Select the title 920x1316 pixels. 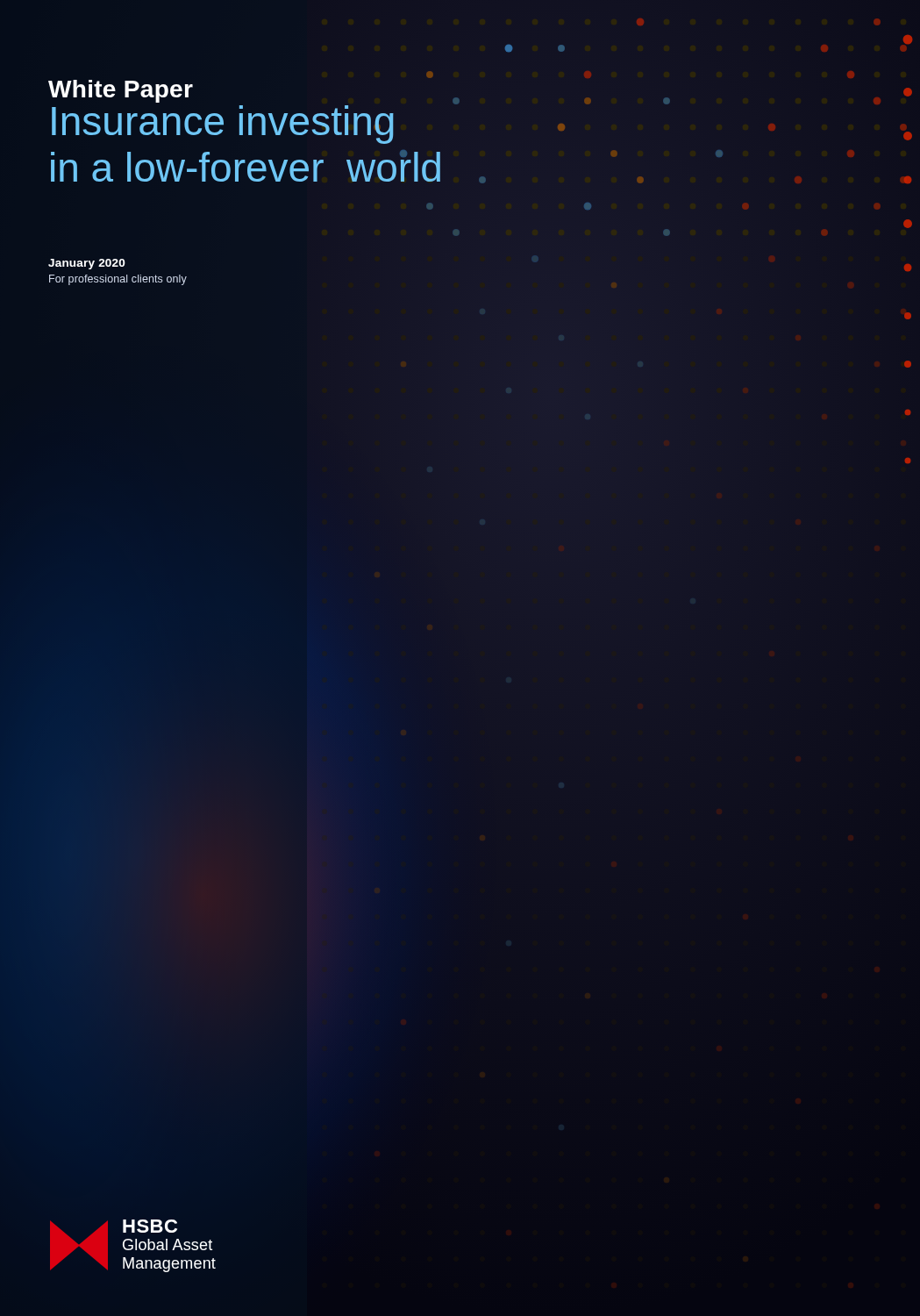pyautogui.click(x=254, y=145)
